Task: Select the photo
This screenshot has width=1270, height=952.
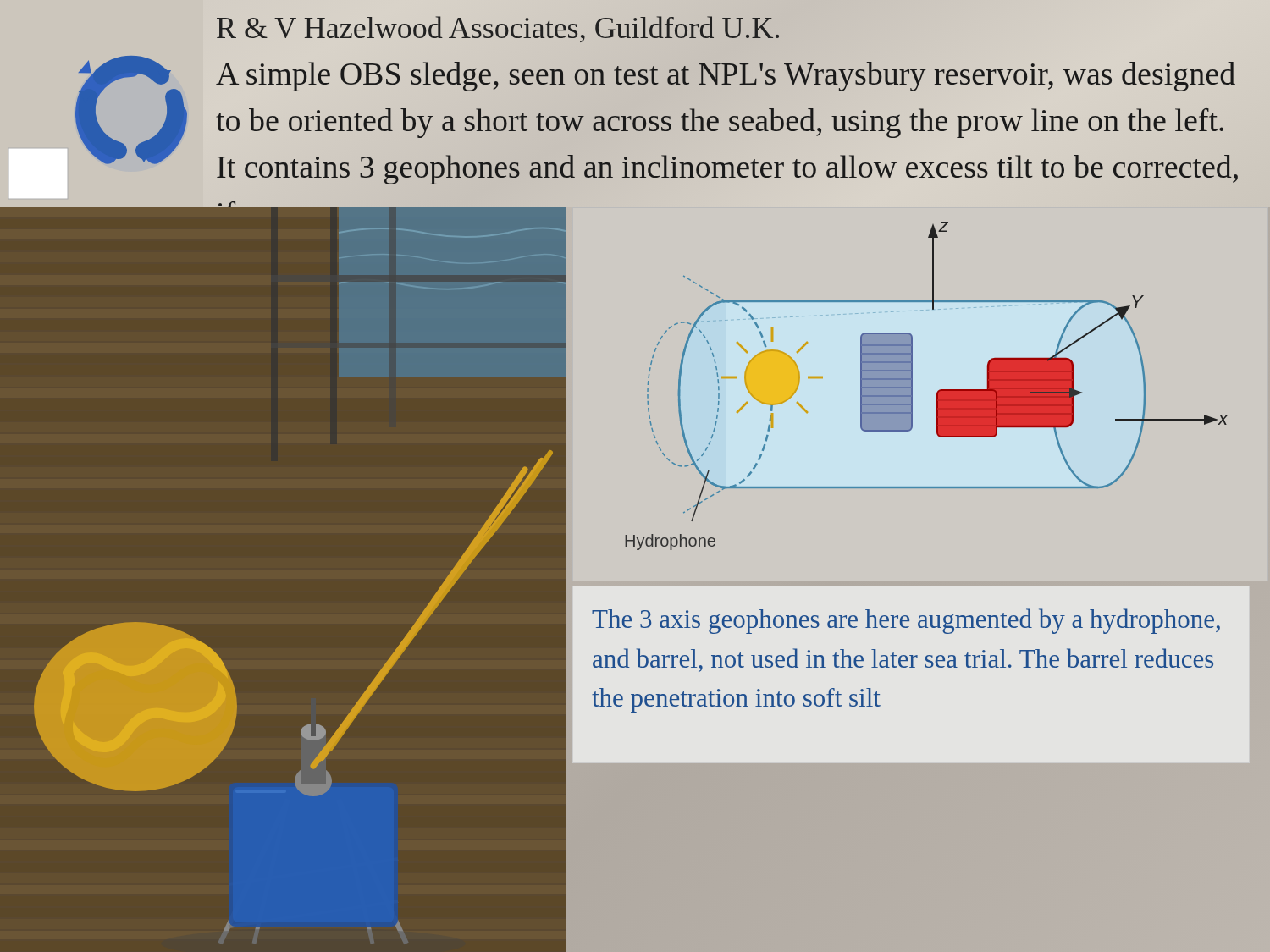Action: [x=283, y=580]
